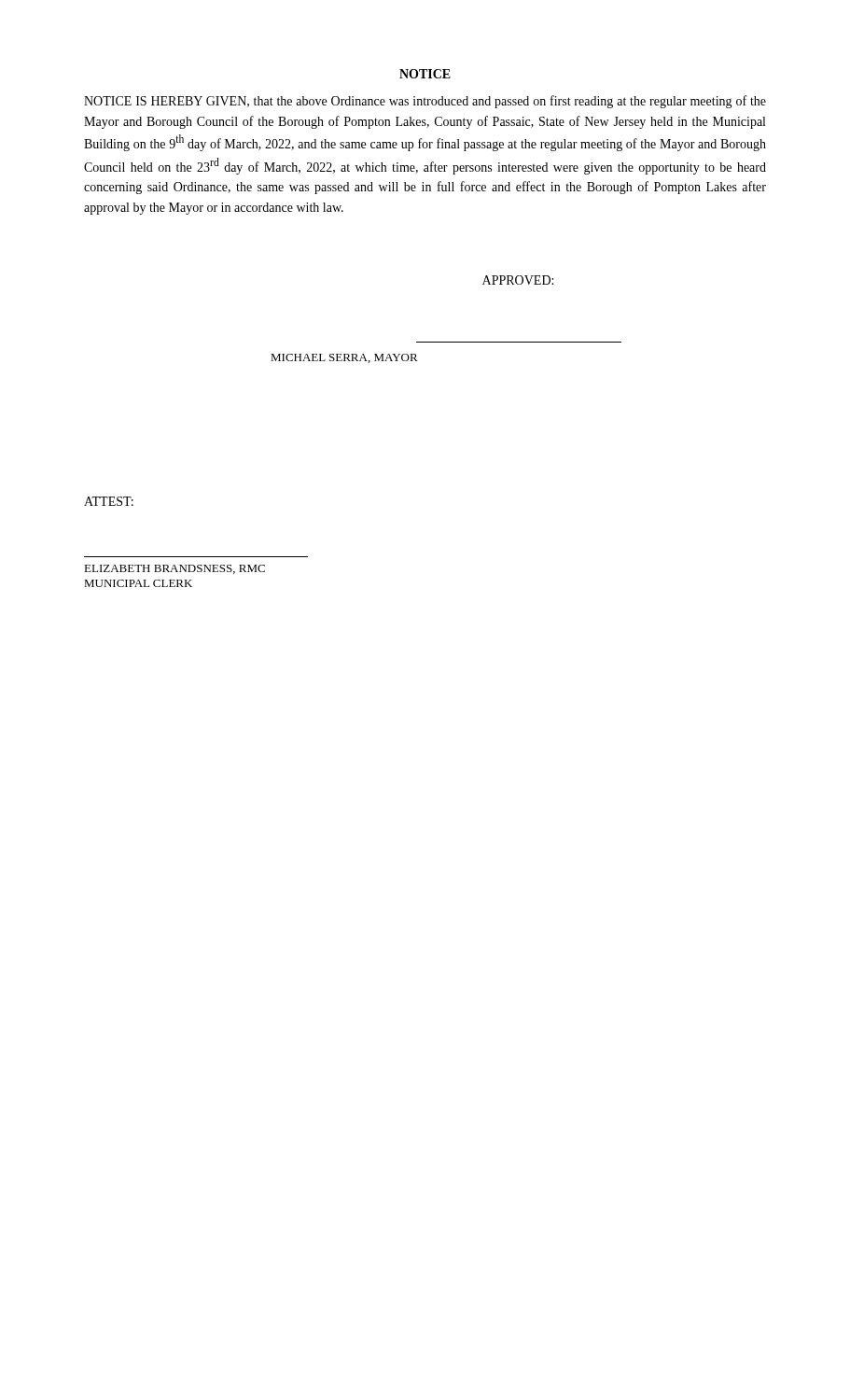Locate the passage starting "APPROVED: MICHAEL SERRA,"
The image size is (850, 1400).
pyautogui.click(x=518, y=280)
